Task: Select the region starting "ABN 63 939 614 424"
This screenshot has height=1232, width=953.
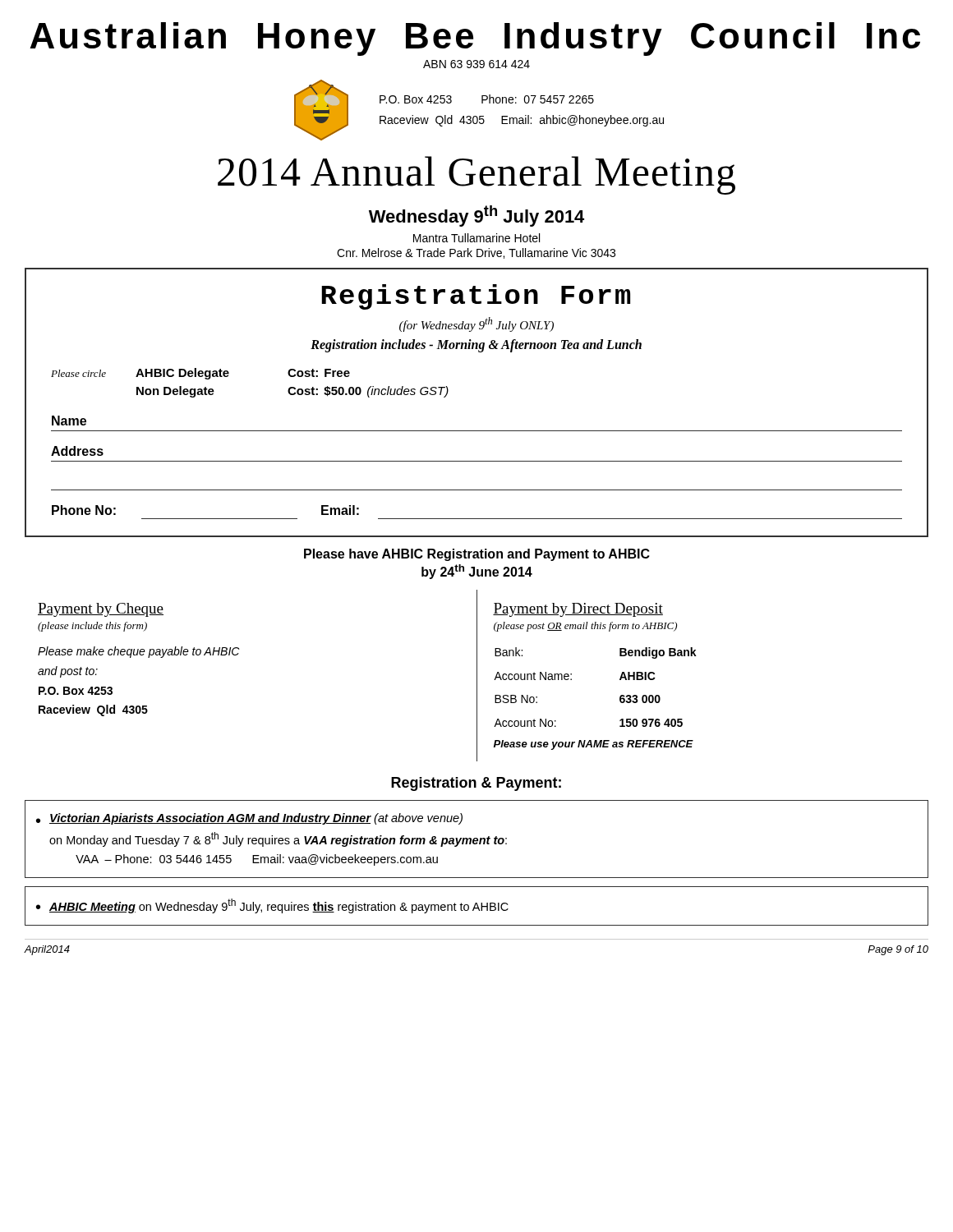Action: click(476, 64)
